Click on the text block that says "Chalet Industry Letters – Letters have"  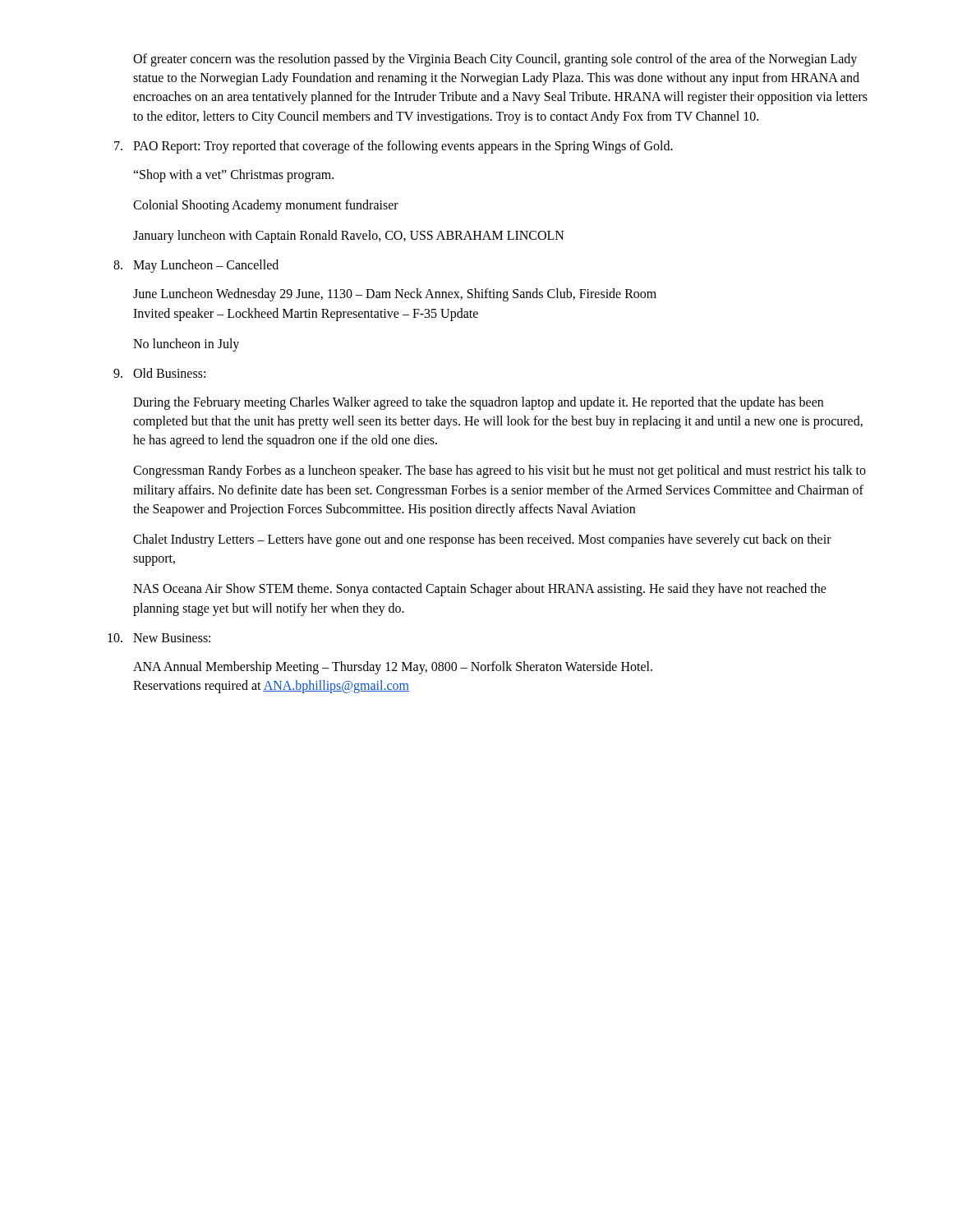(x=482, y=549)
